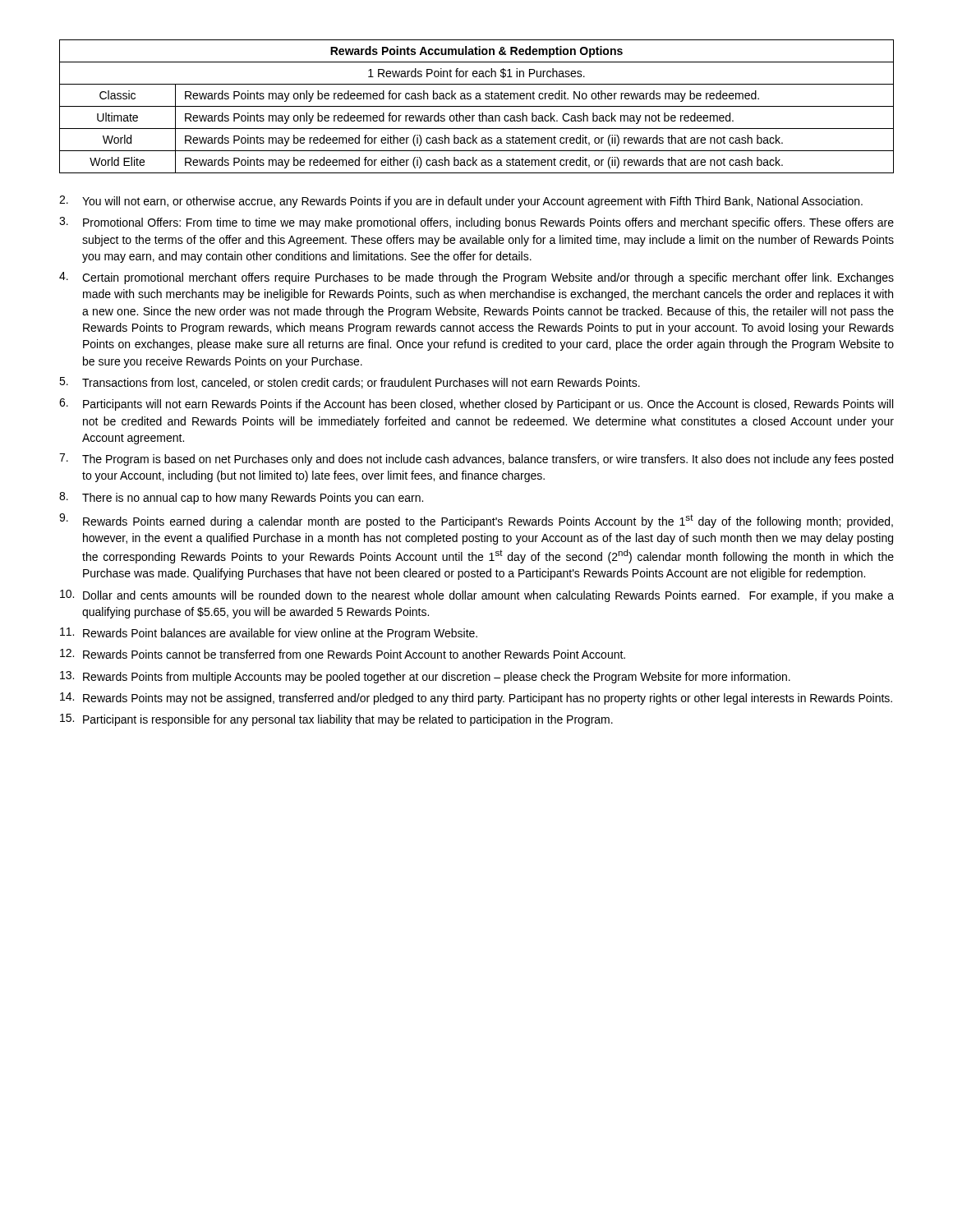Screen dimensions: 1232x953
Task: Point to the passage starting "6. Participants will not earn Rewards Points if"
Action: (476, 421)
